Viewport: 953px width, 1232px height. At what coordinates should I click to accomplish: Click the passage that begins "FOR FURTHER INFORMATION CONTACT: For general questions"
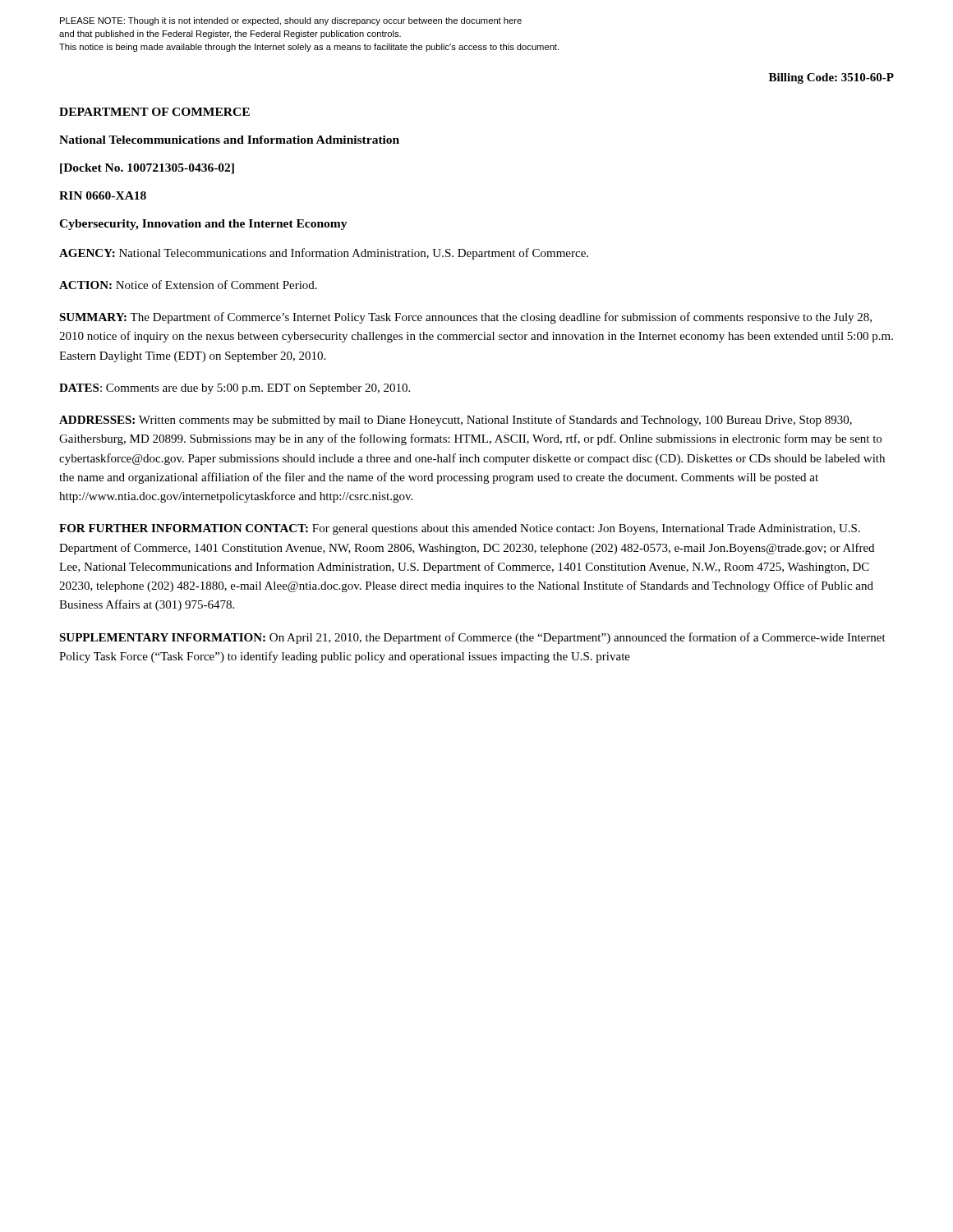tap(467, 567)
